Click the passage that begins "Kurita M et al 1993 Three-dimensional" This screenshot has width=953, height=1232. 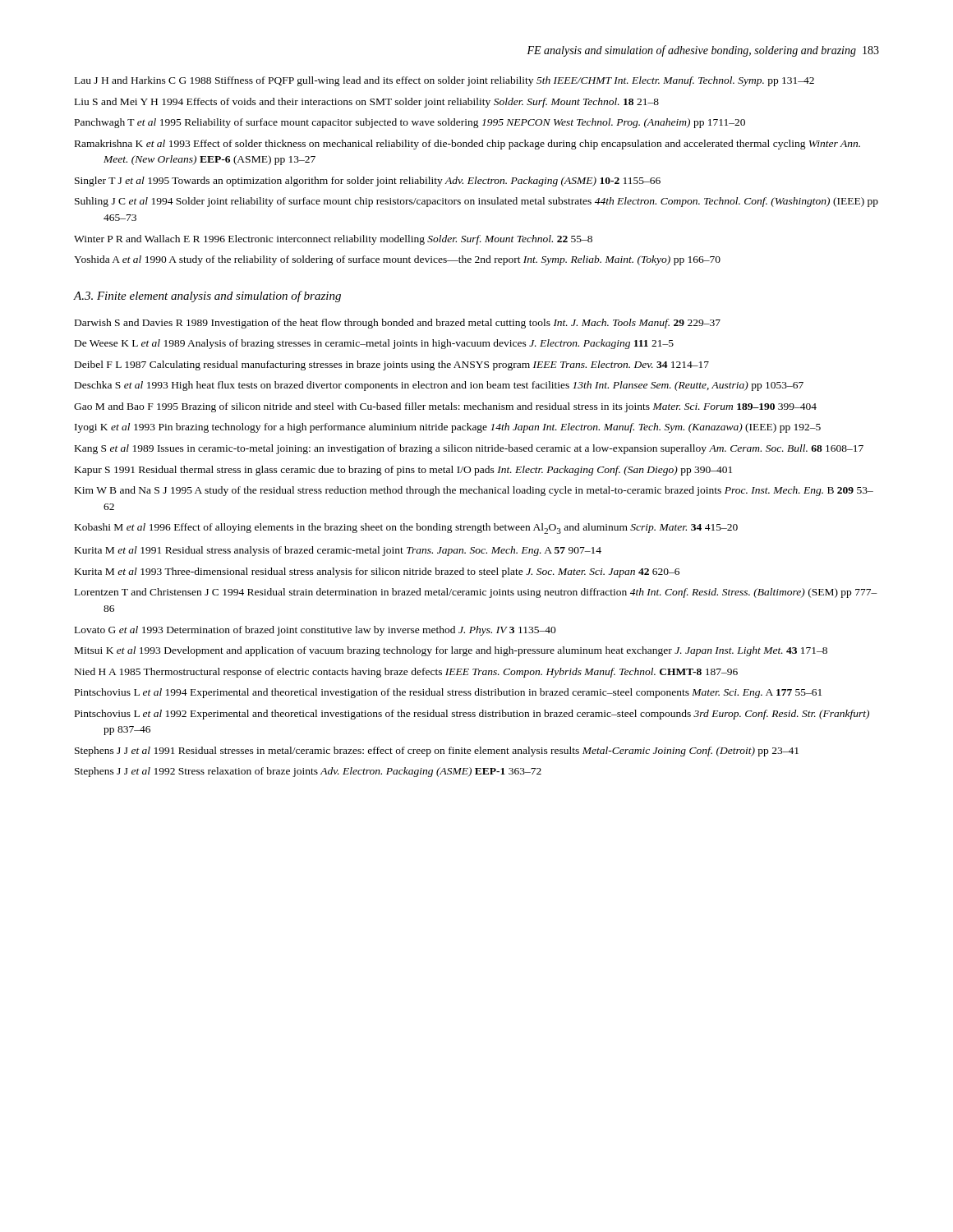pyautogui.click(x=377, y=571)
